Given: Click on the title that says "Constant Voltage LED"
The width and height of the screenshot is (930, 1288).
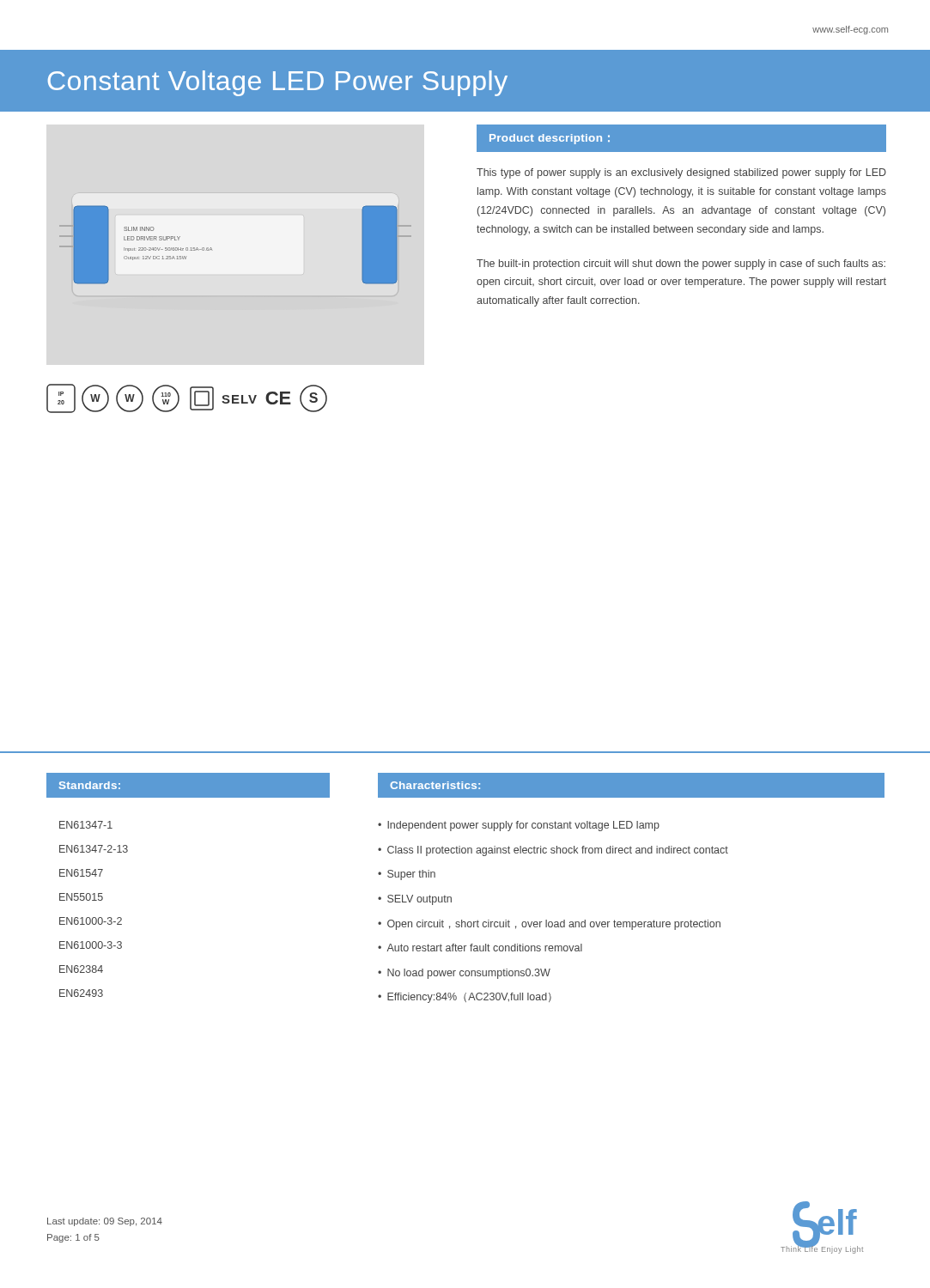Looking at the screenshot, I should click(277, 81).
